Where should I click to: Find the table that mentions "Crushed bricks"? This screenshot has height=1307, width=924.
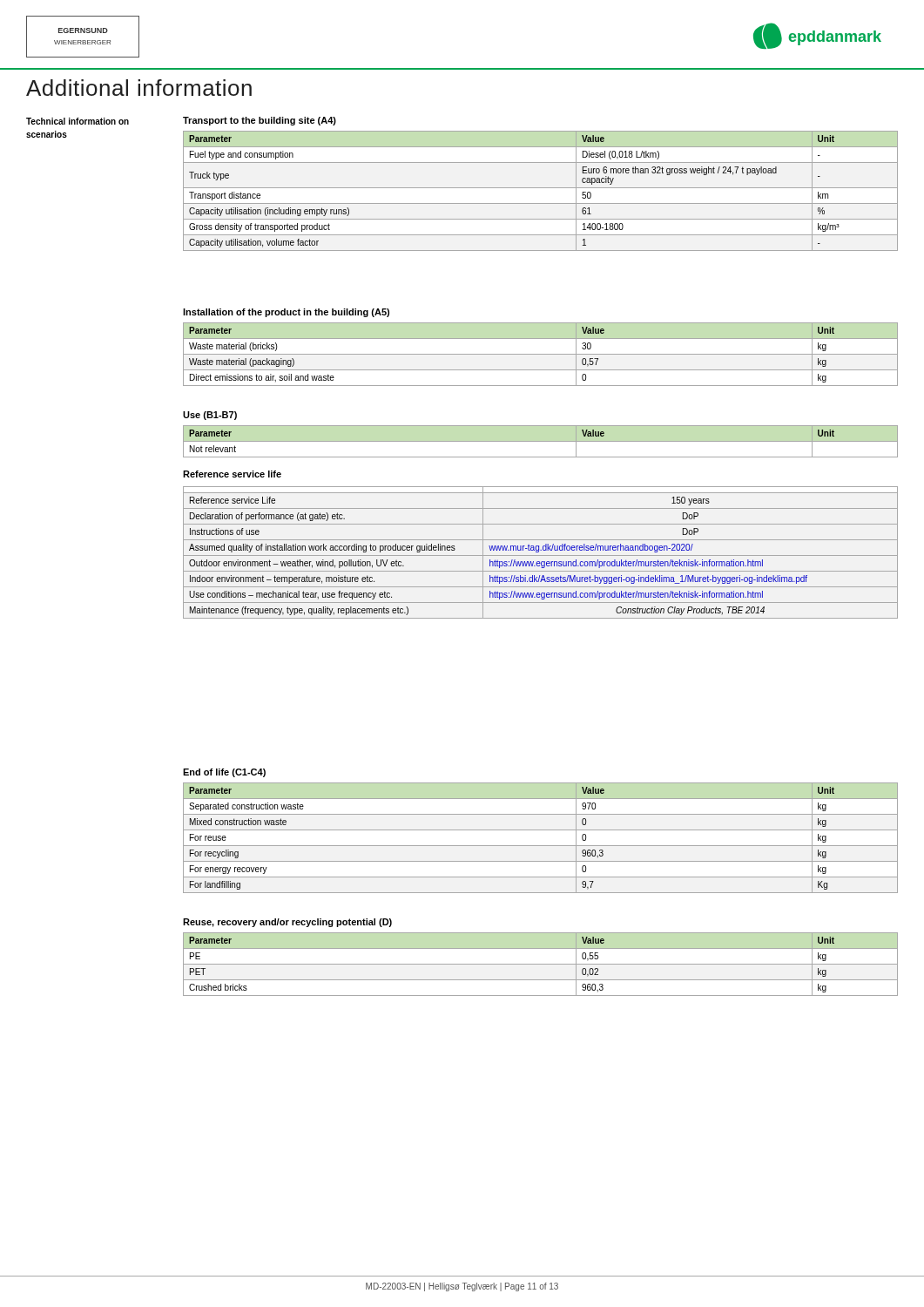(540, 964)
